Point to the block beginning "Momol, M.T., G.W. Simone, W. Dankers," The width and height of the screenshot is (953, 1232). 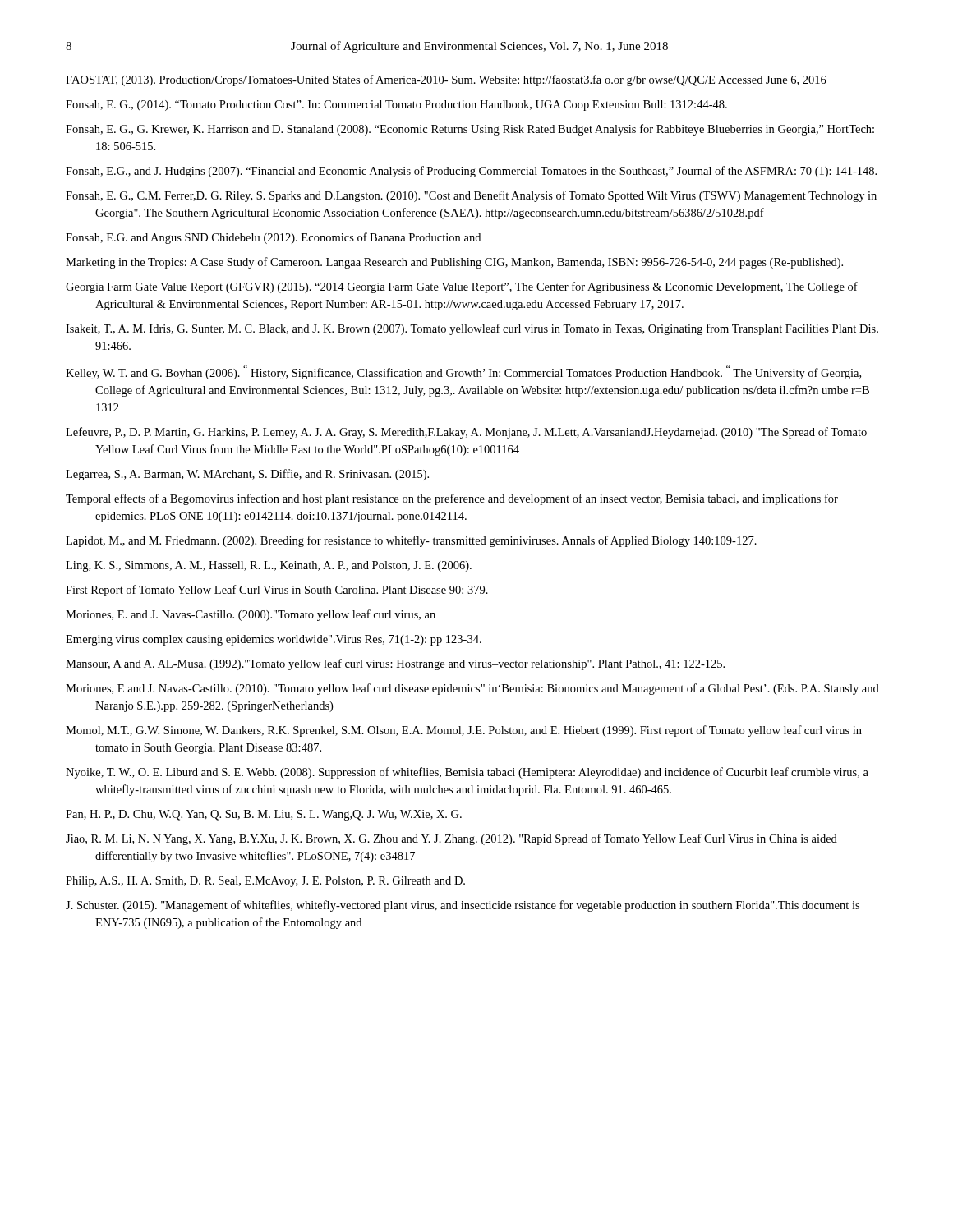coord(464,739)
